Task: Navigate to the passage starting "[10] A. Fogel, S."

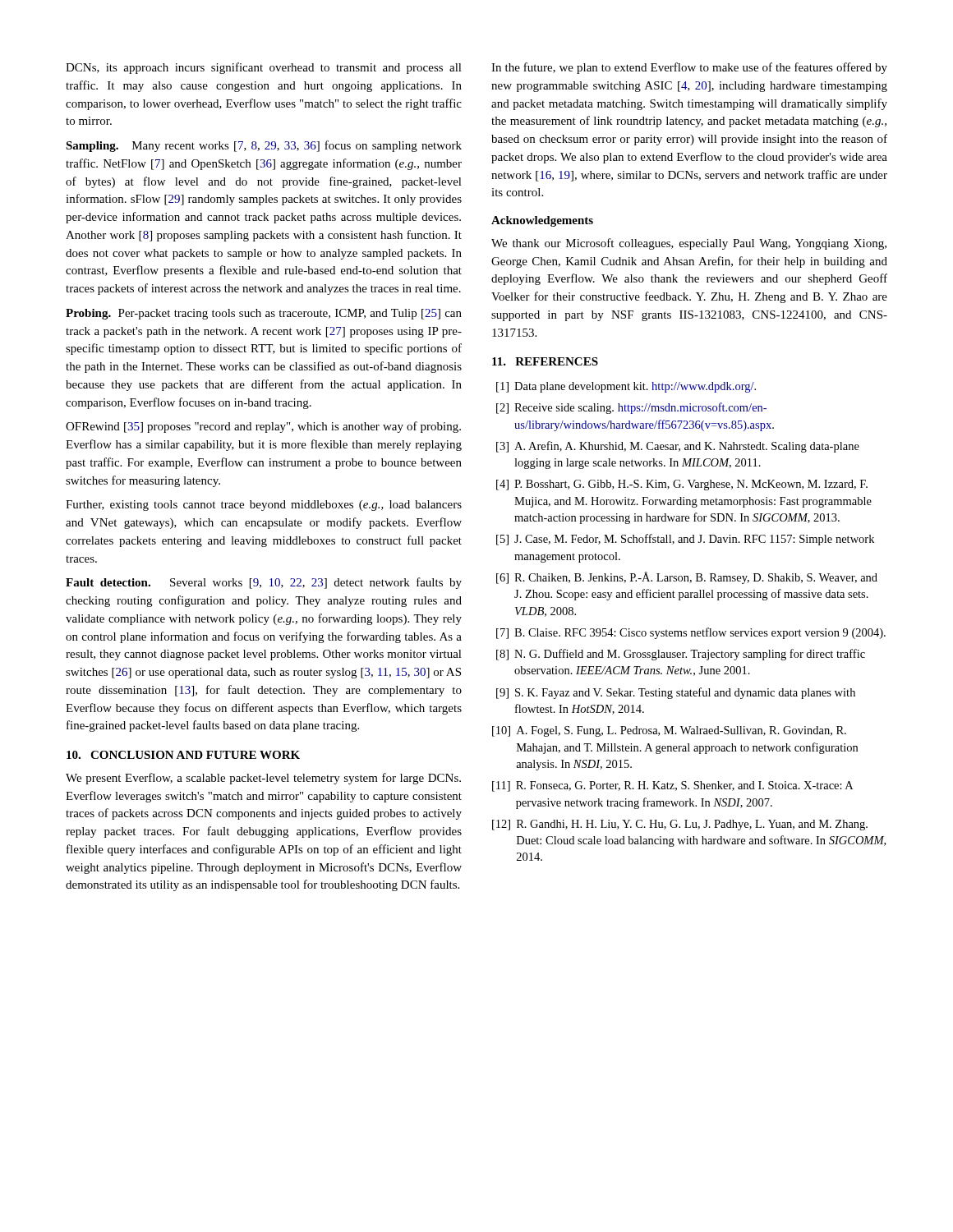Action: (x=689, y=747)
